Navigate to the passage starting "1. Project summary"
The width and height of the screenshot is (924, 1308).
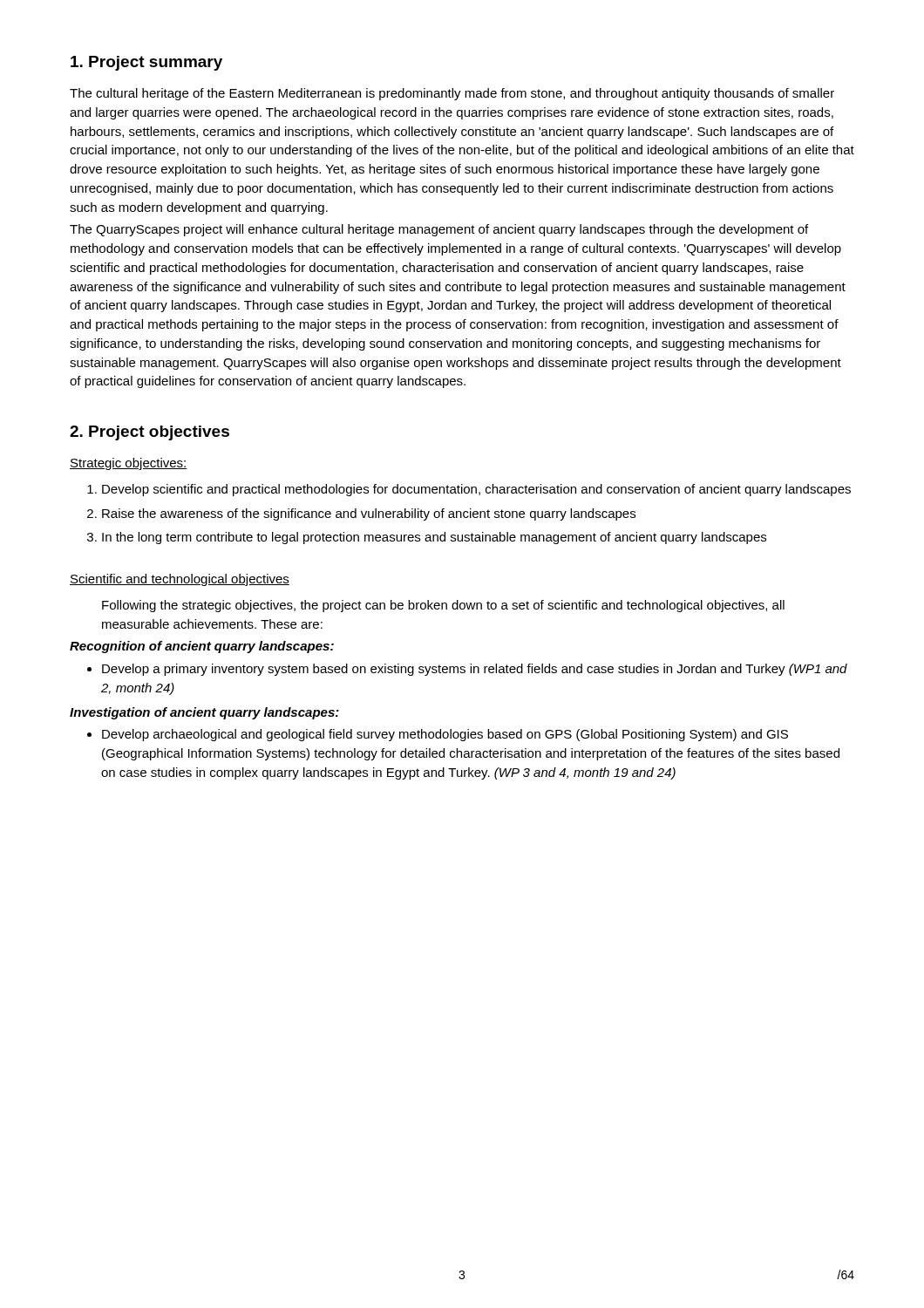coord(146,63)
